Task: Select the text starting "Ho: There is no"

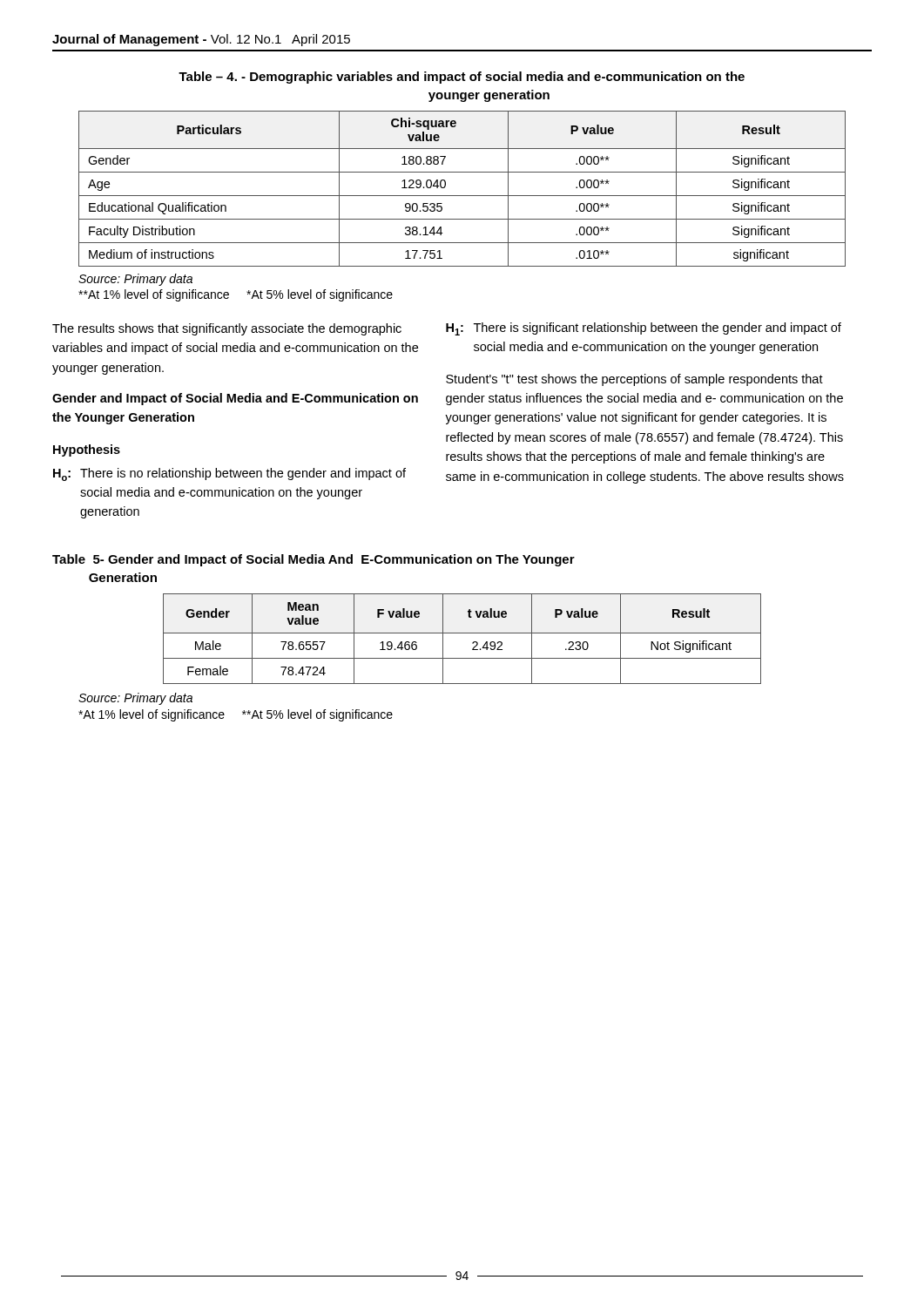Action: pyautogui.click(x=237, y=493)
